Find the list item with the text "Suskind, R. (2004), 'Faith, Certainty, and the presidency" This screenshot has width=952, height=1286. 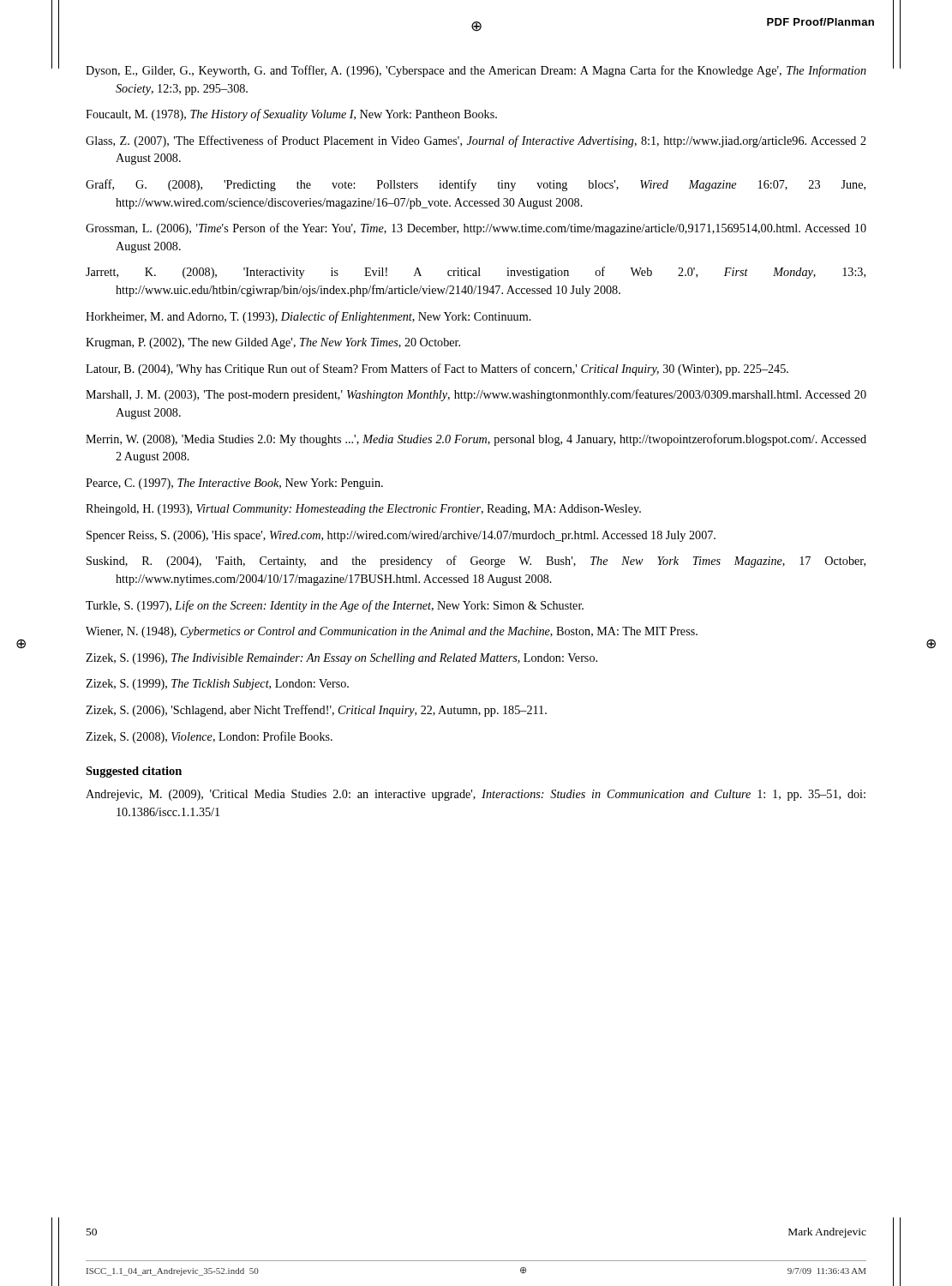(476, 570)
